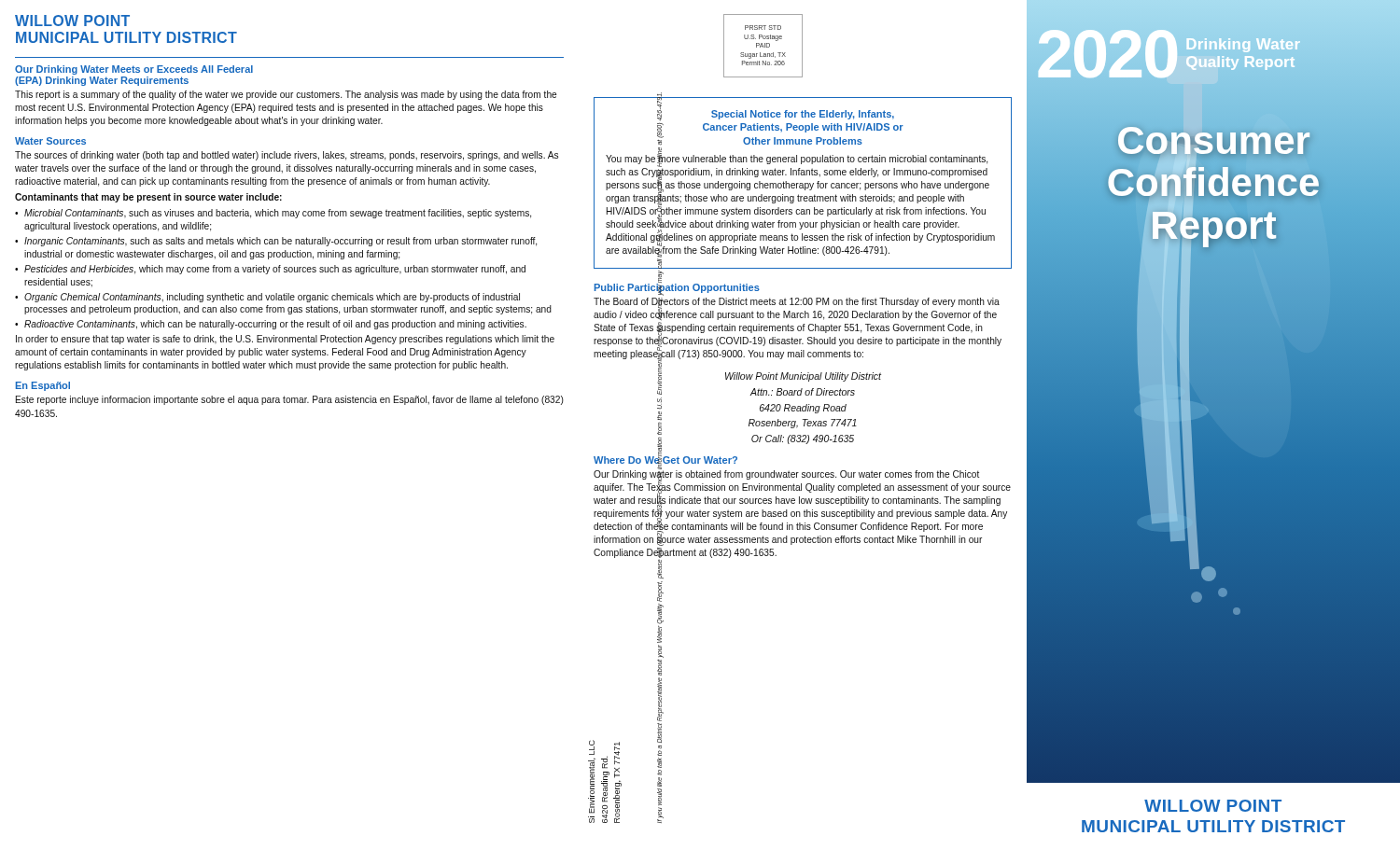Point to the element starting "Where Do We Get"
The image size is (1400, 850).
click(666, 460)
